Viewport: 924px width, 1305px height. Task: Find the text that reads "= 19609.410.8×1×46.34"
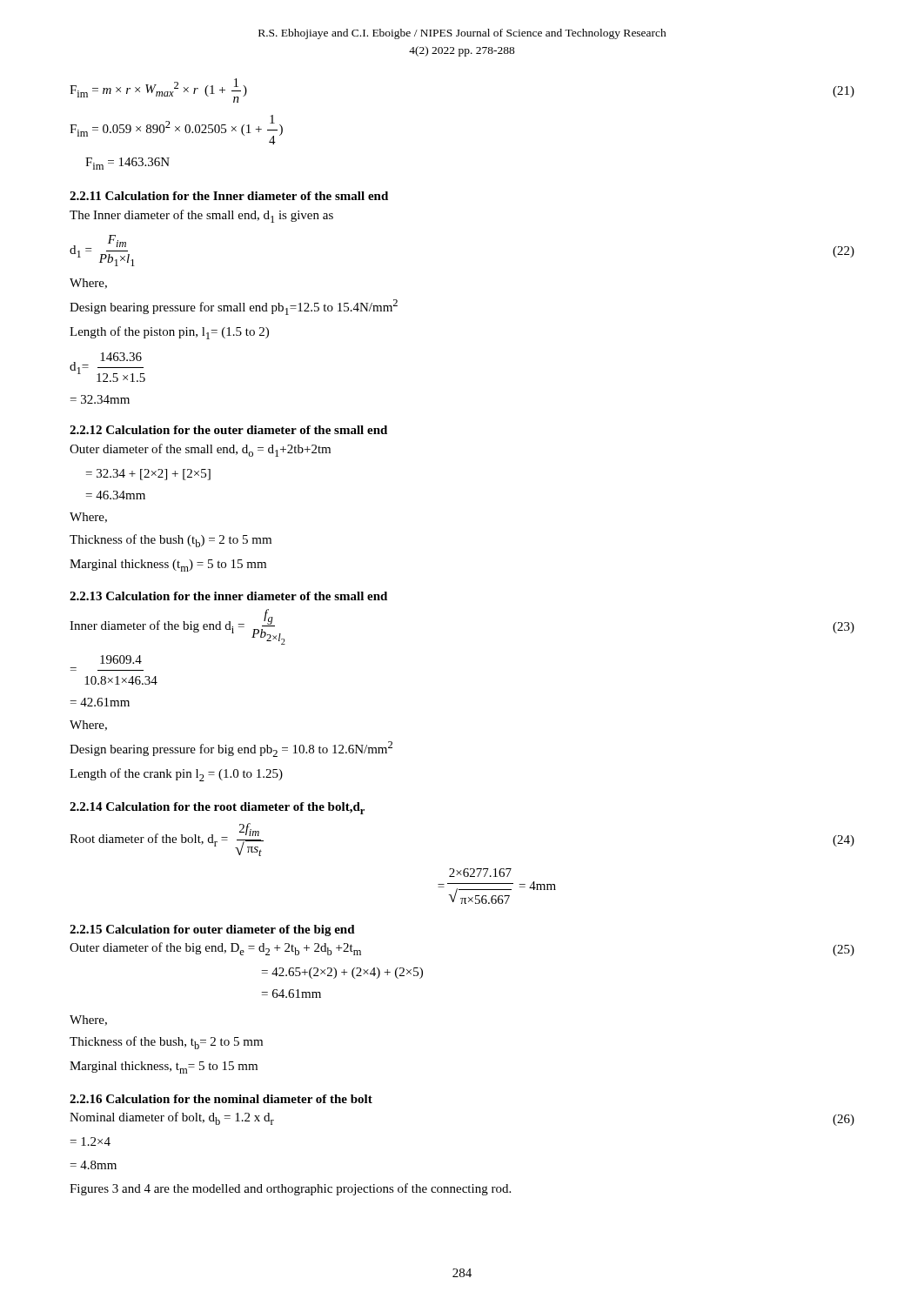(x=114, y=670)
